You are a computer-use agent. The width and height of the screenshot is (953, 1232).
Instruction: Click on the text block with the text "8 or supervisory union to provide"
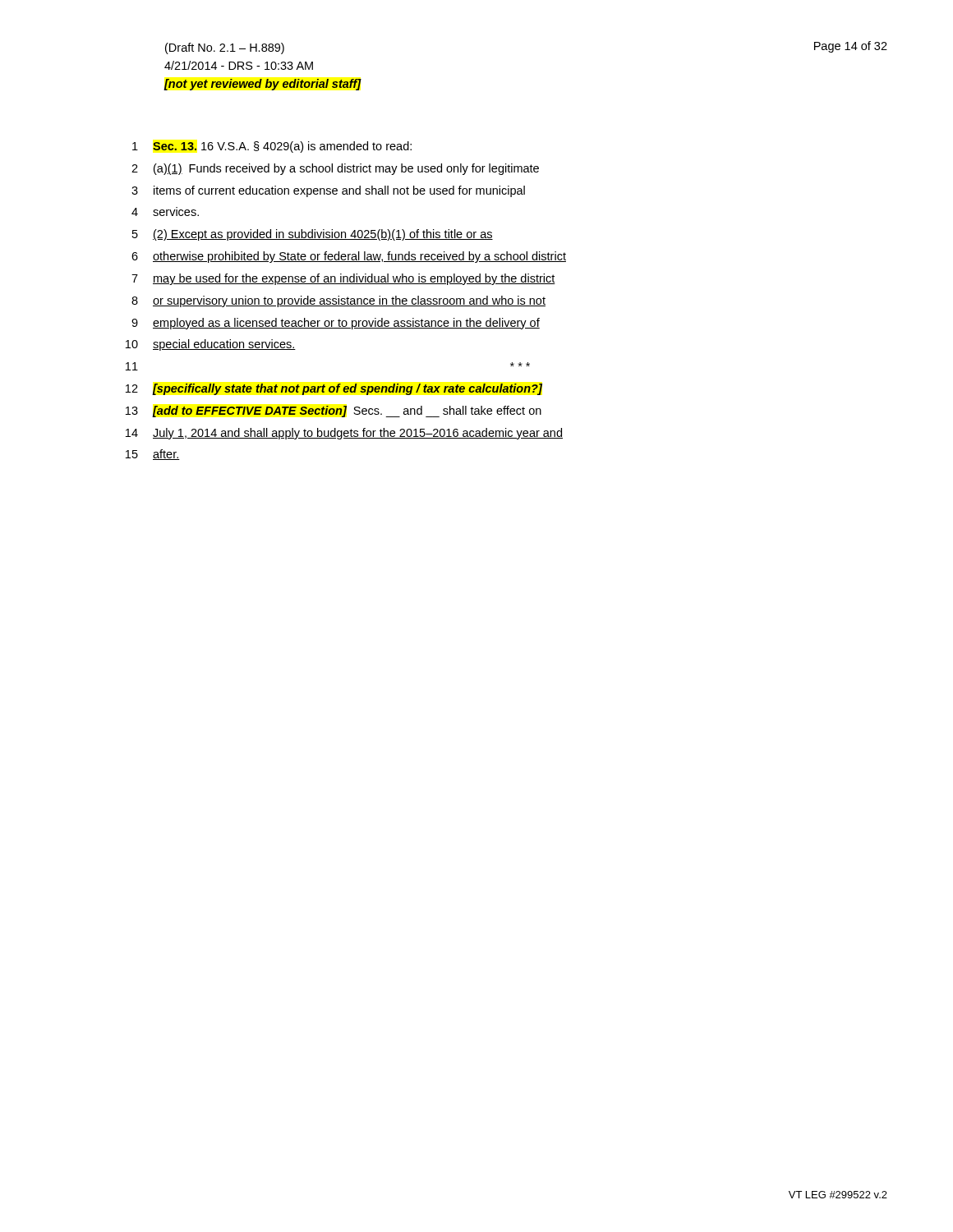[490, 301]
